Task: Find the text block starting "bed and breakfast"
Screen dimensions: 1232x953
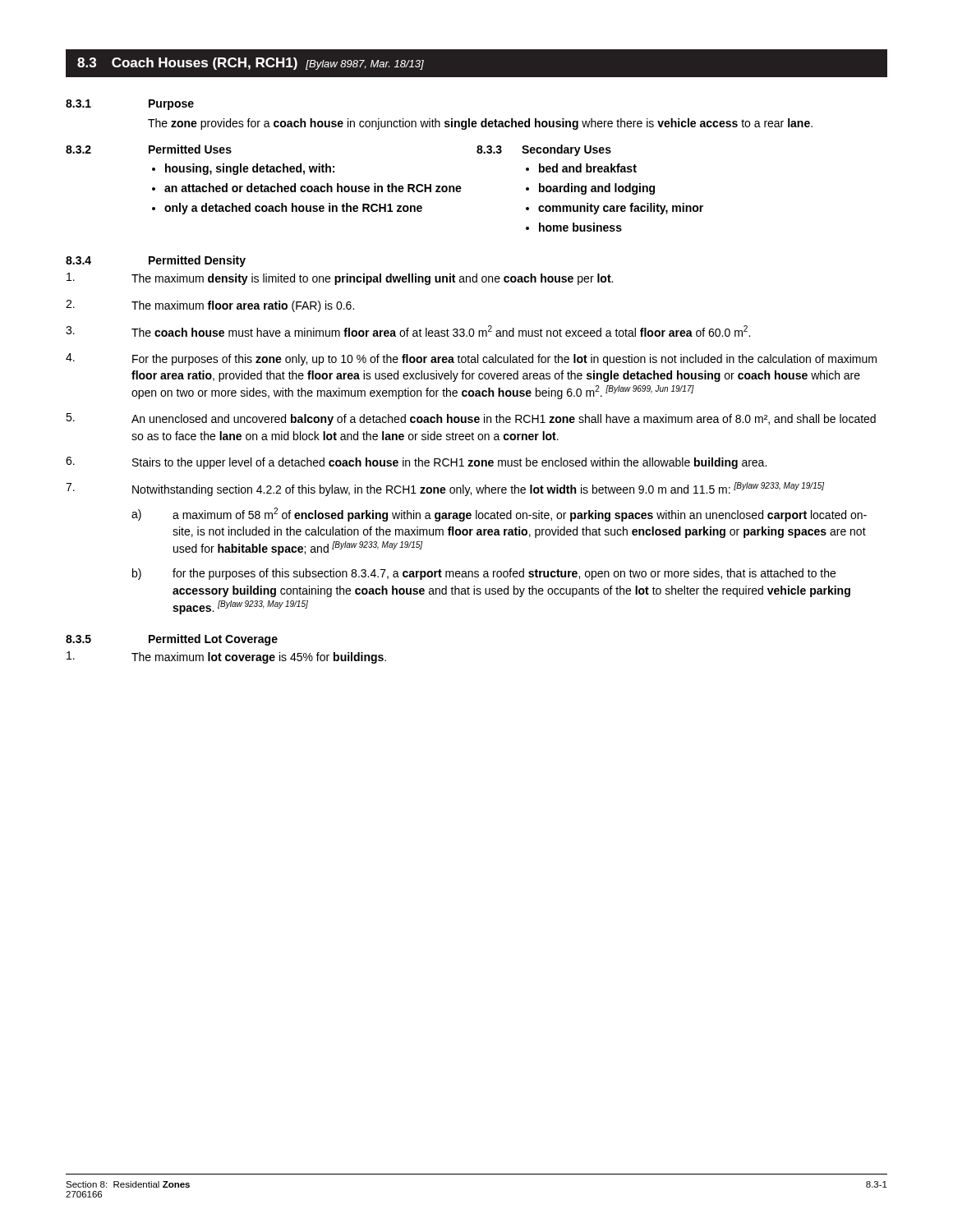Action: click(x=587, y=169)
